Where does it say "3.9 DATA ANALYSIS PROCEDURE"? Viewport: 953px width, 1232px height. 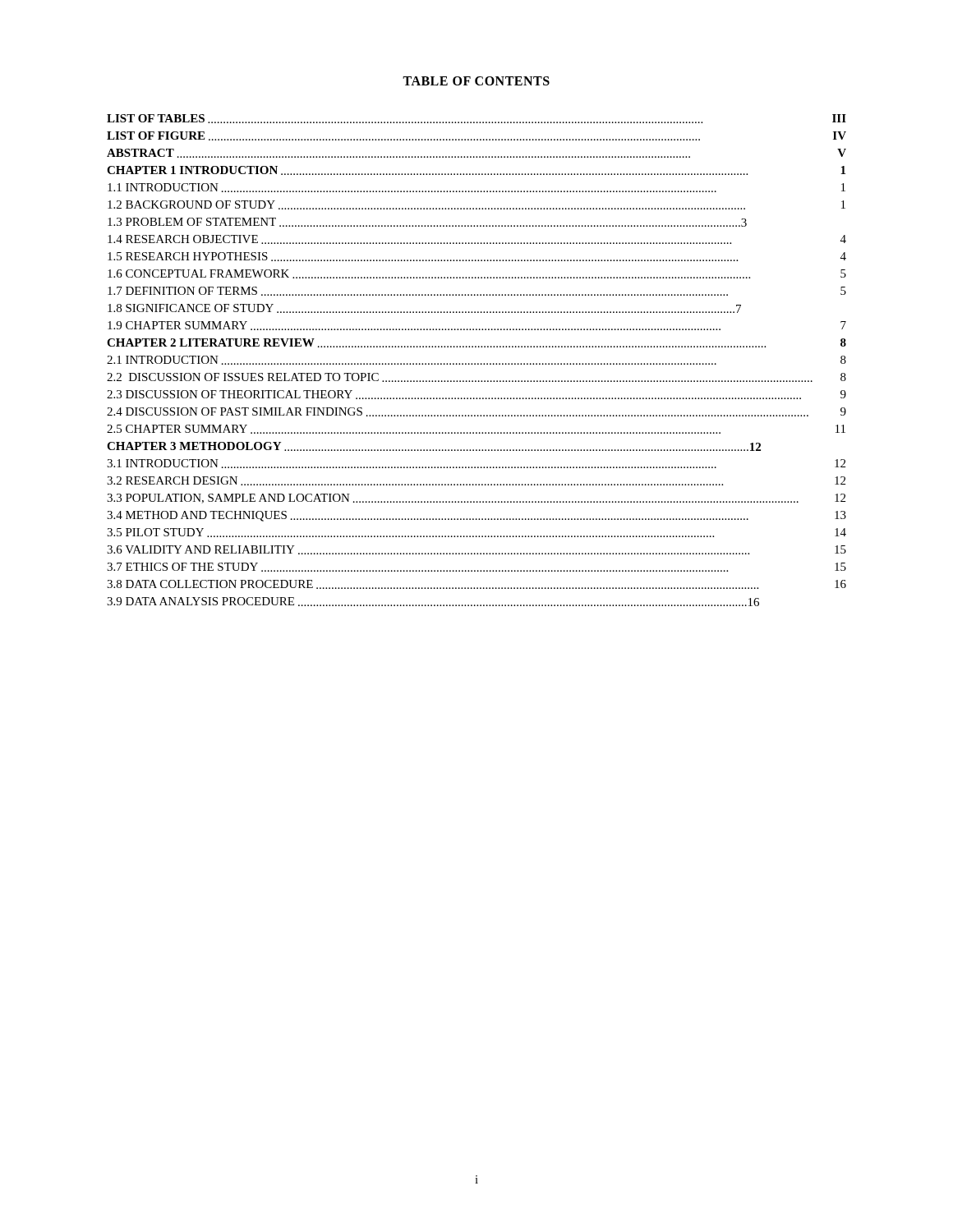[x=475, y=602]
